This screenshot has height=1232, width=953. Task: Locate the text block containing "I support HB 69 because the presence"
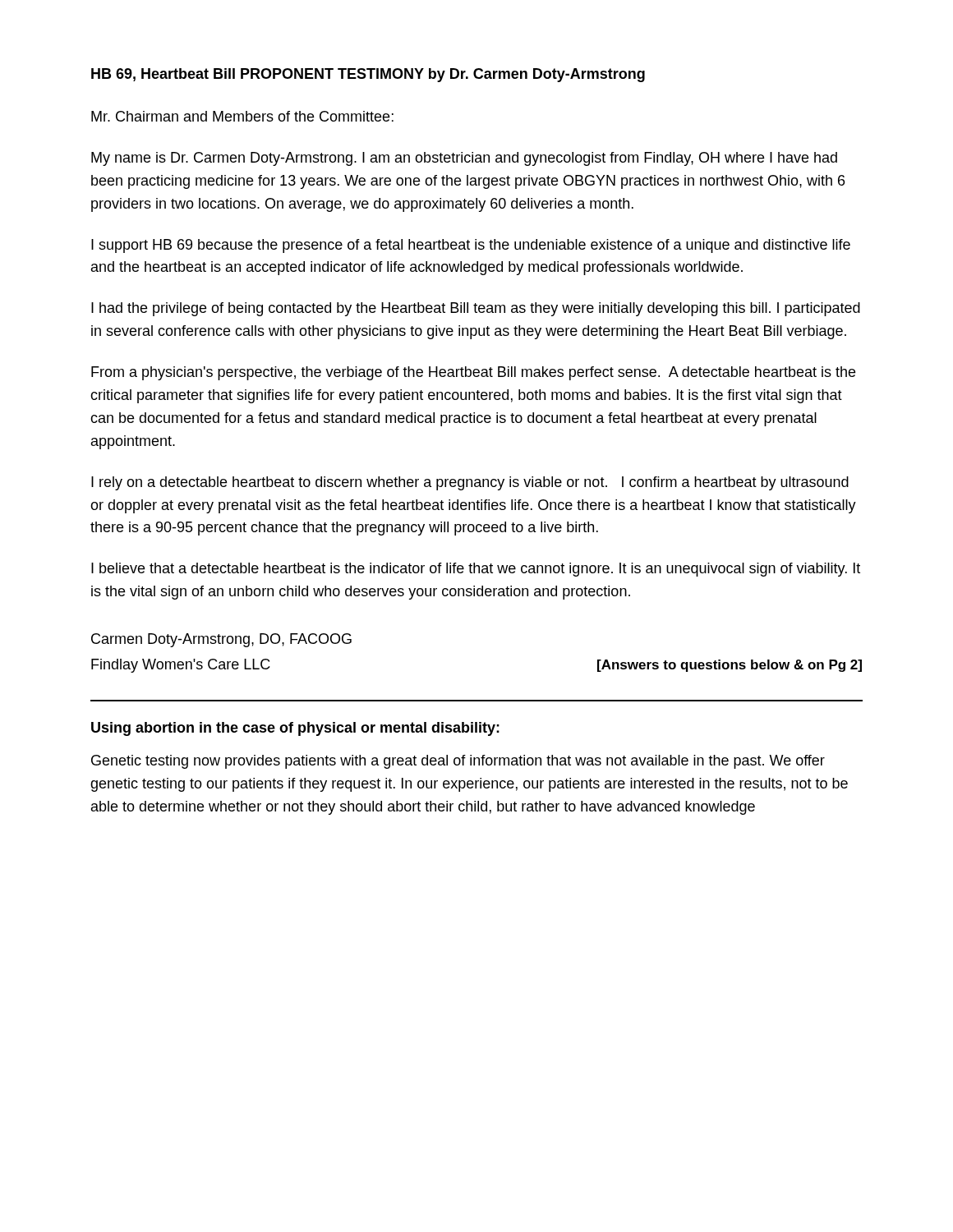[471, 256]
